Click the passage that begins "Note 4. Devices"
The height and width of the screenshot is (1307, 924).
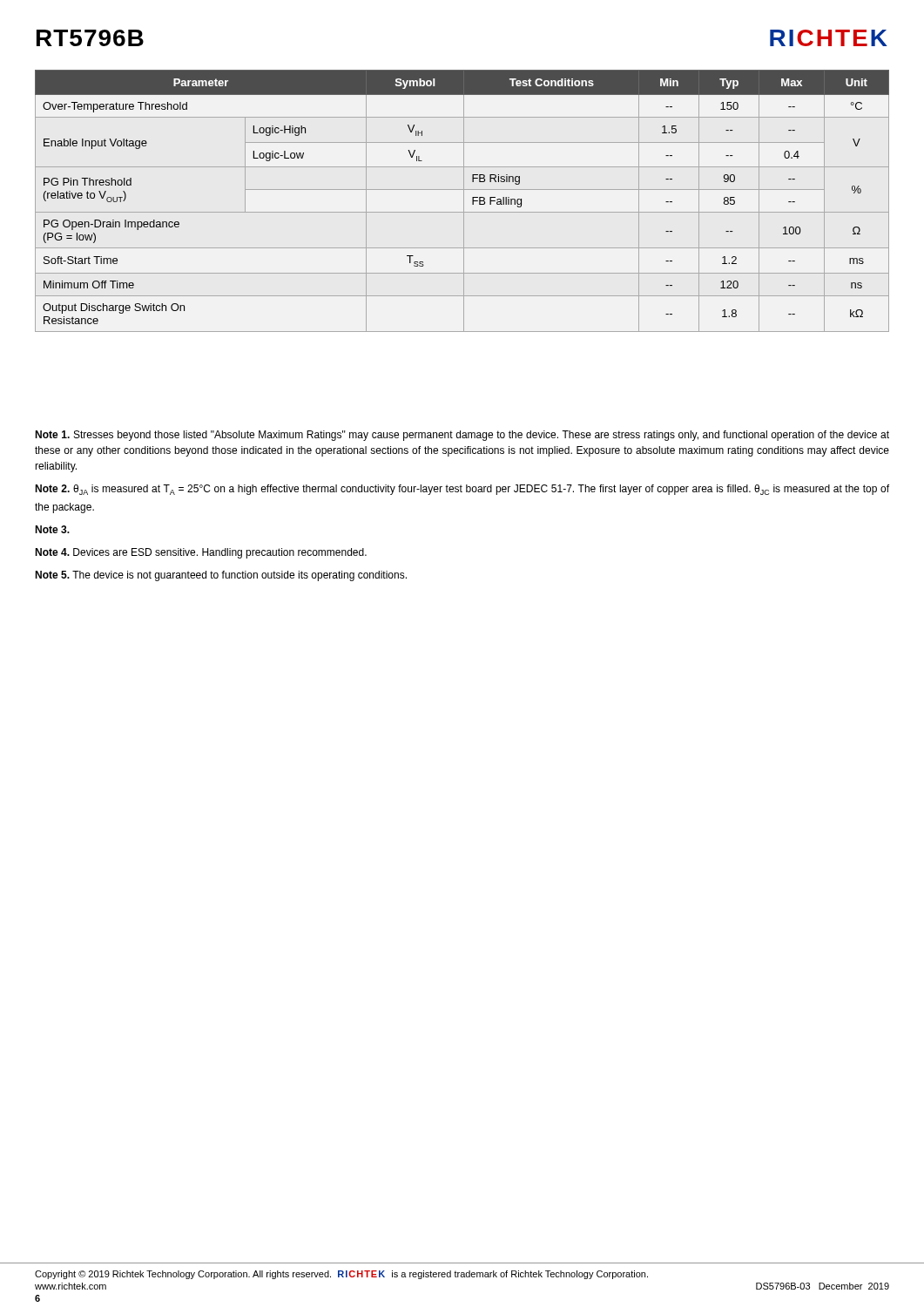pos(201,552)
